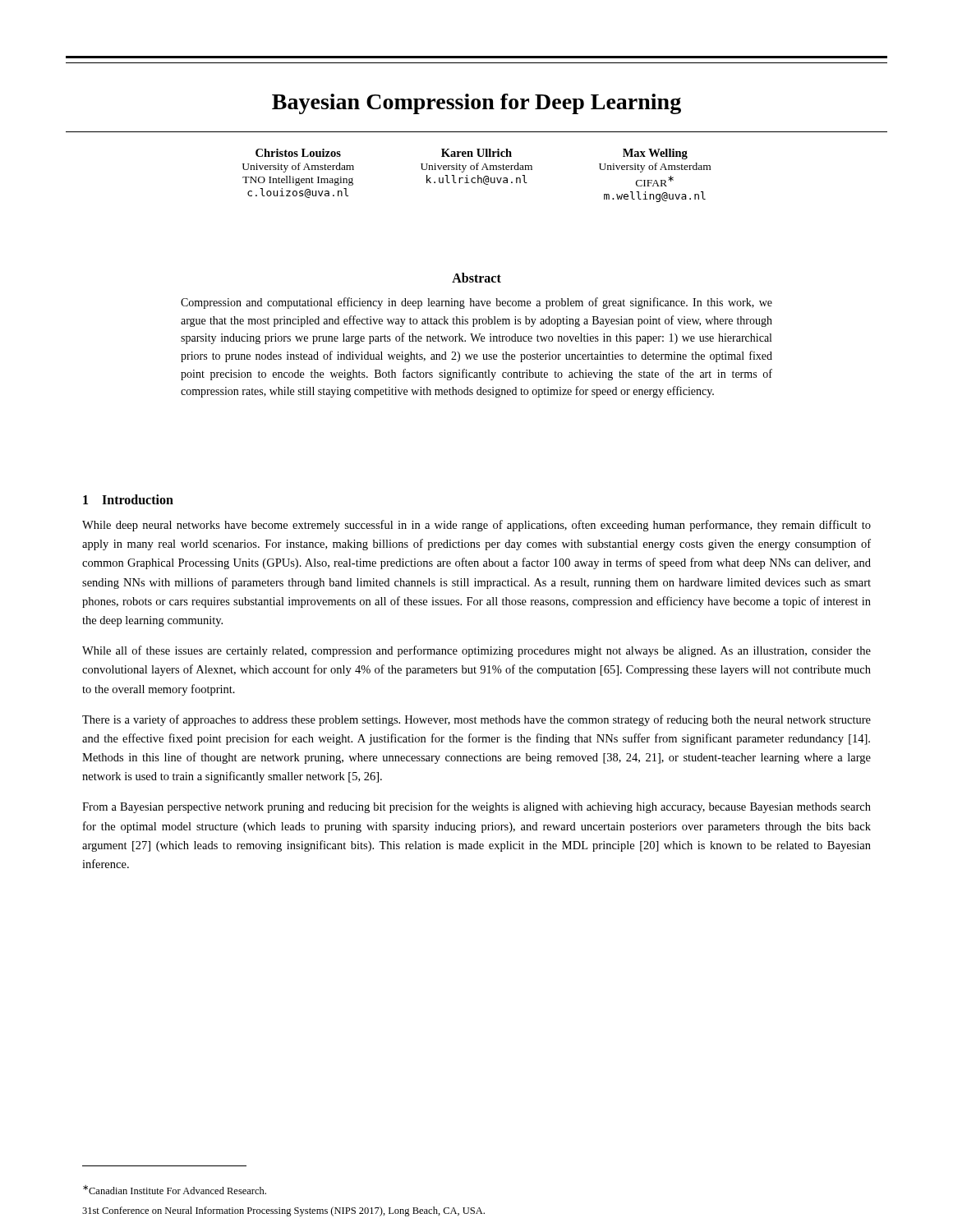Screen dimensions: 1232x953
Task: Point to "1 Introduction"
Action: [128, 500]
